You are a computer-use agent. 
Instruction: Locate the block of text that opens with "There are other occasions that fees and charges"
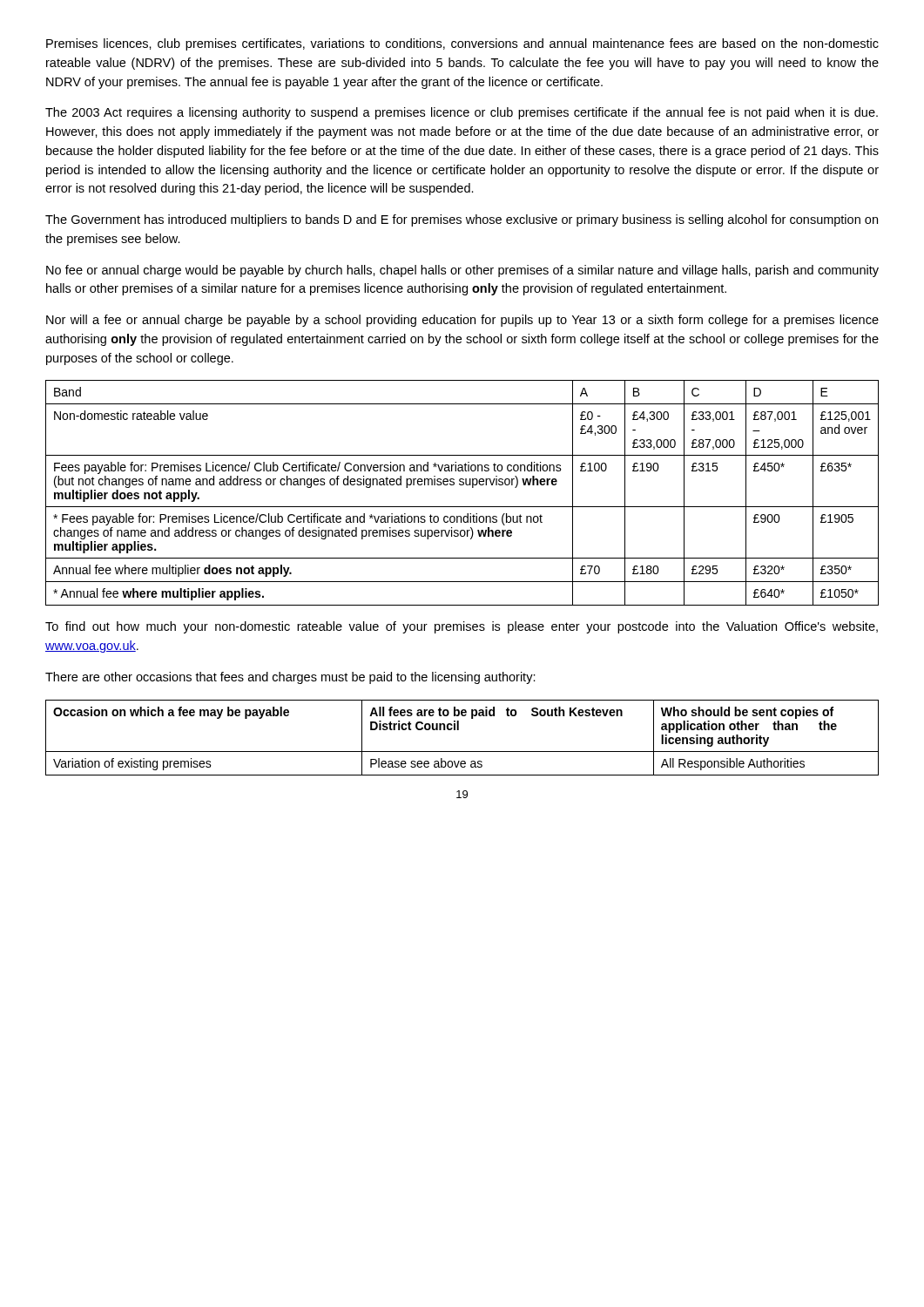[291, 677]
